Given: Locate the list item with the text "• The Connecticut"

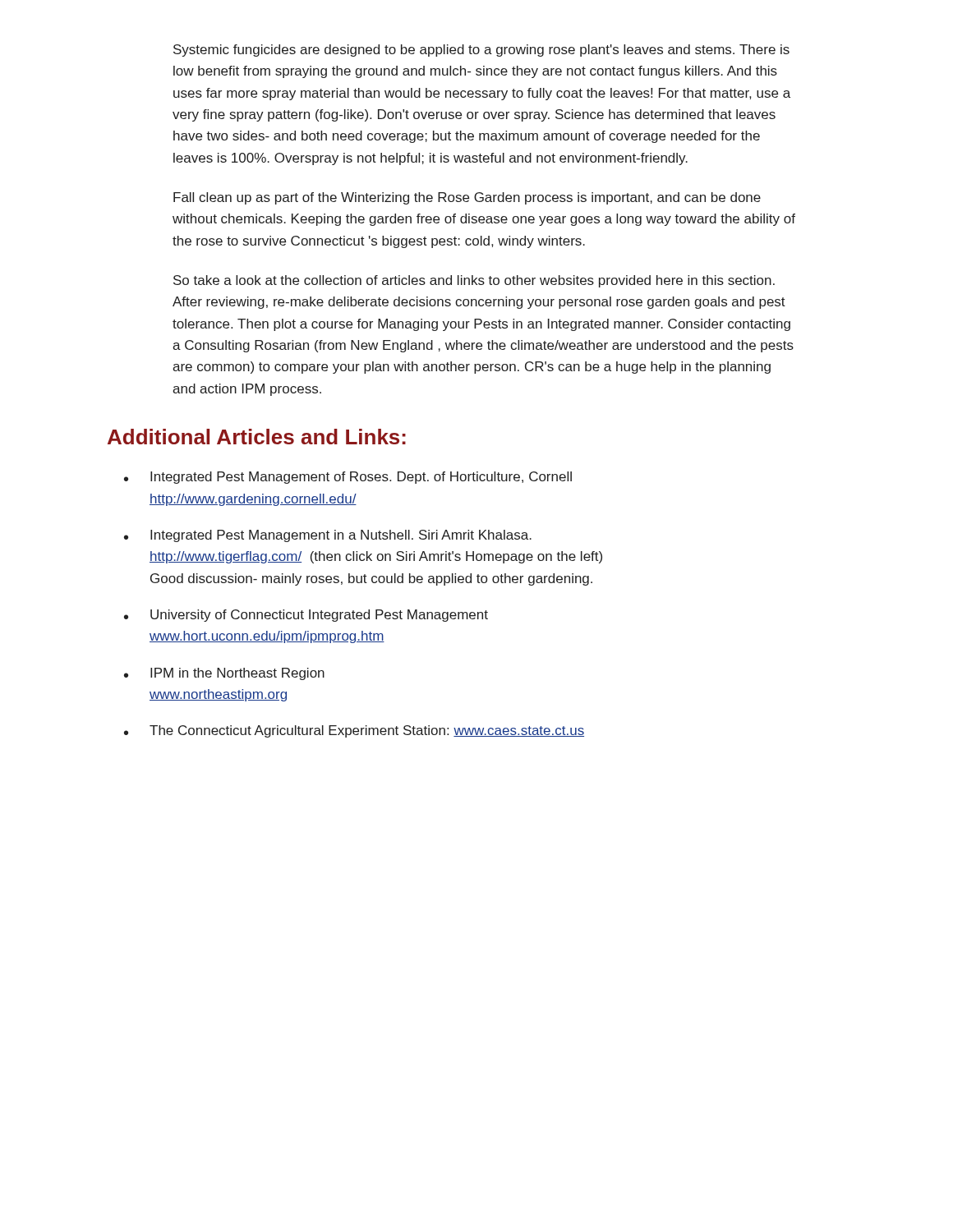Looking at the screenshot, I should [460, 732].
